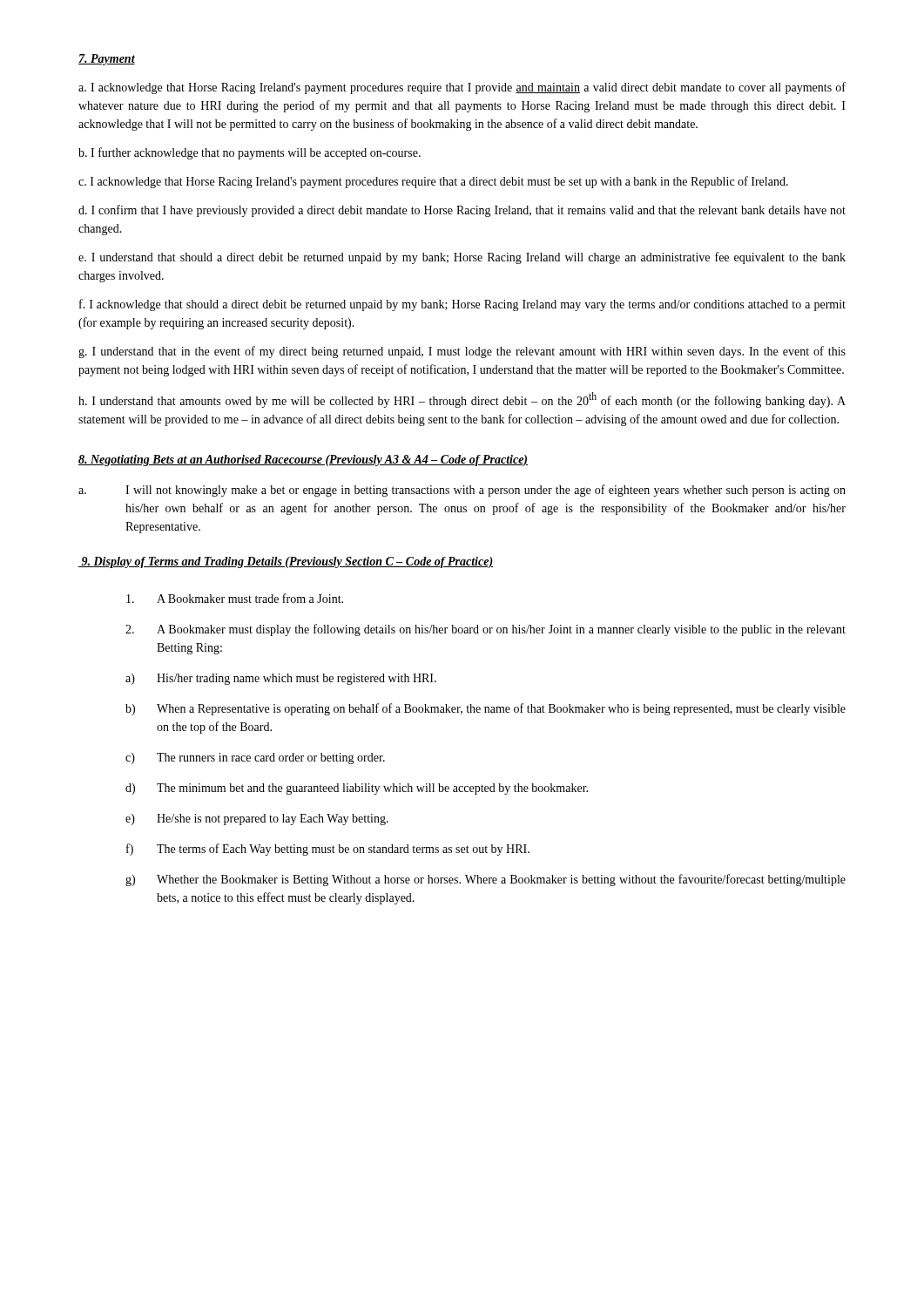924x1307 pixels.
Task: Navigate to the text block starting "A Bookmaker must trade from a Joint."
Action: (x=235, y=598)
